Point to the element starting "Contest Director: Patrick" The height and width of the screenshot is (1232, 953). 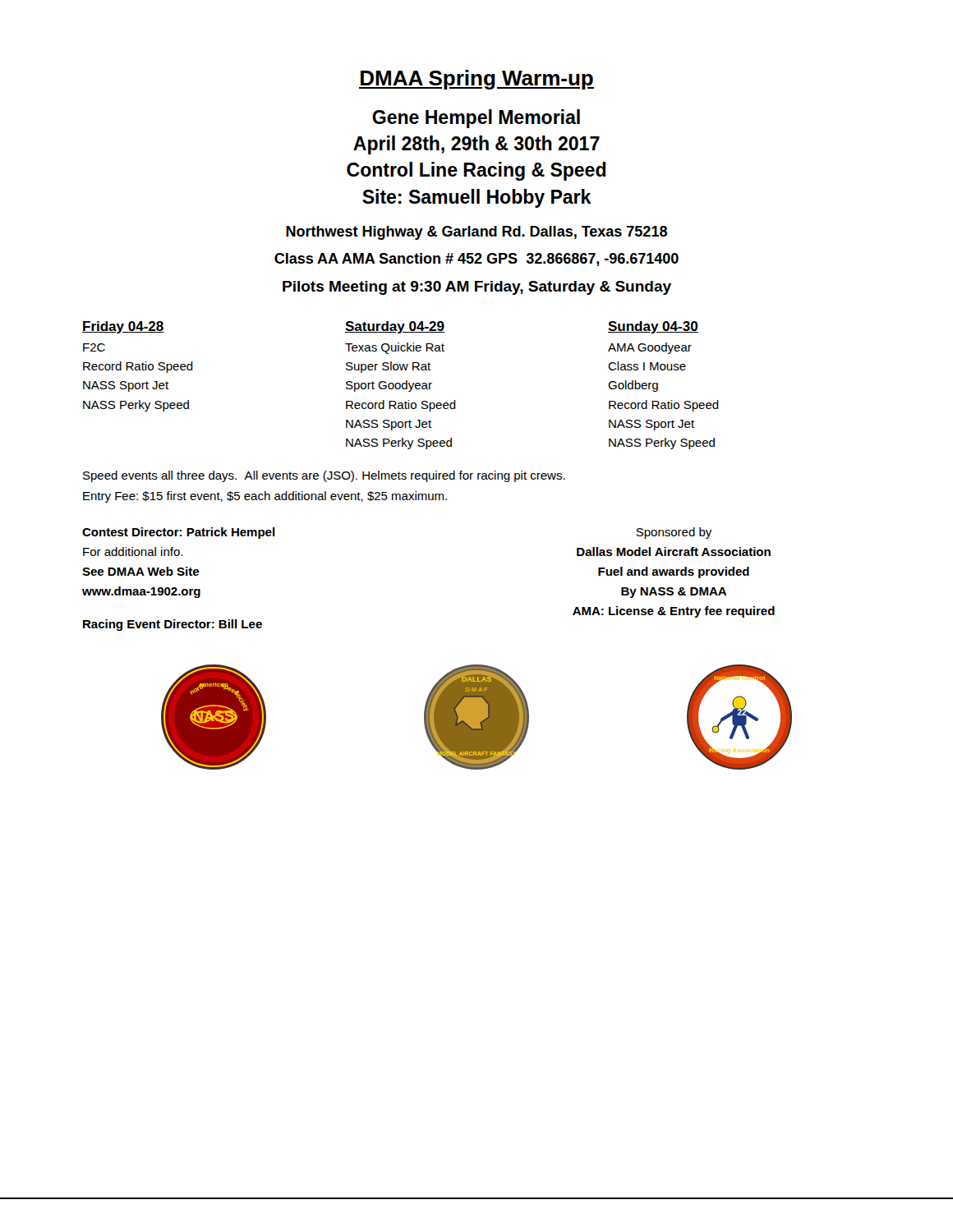(179, 562)
